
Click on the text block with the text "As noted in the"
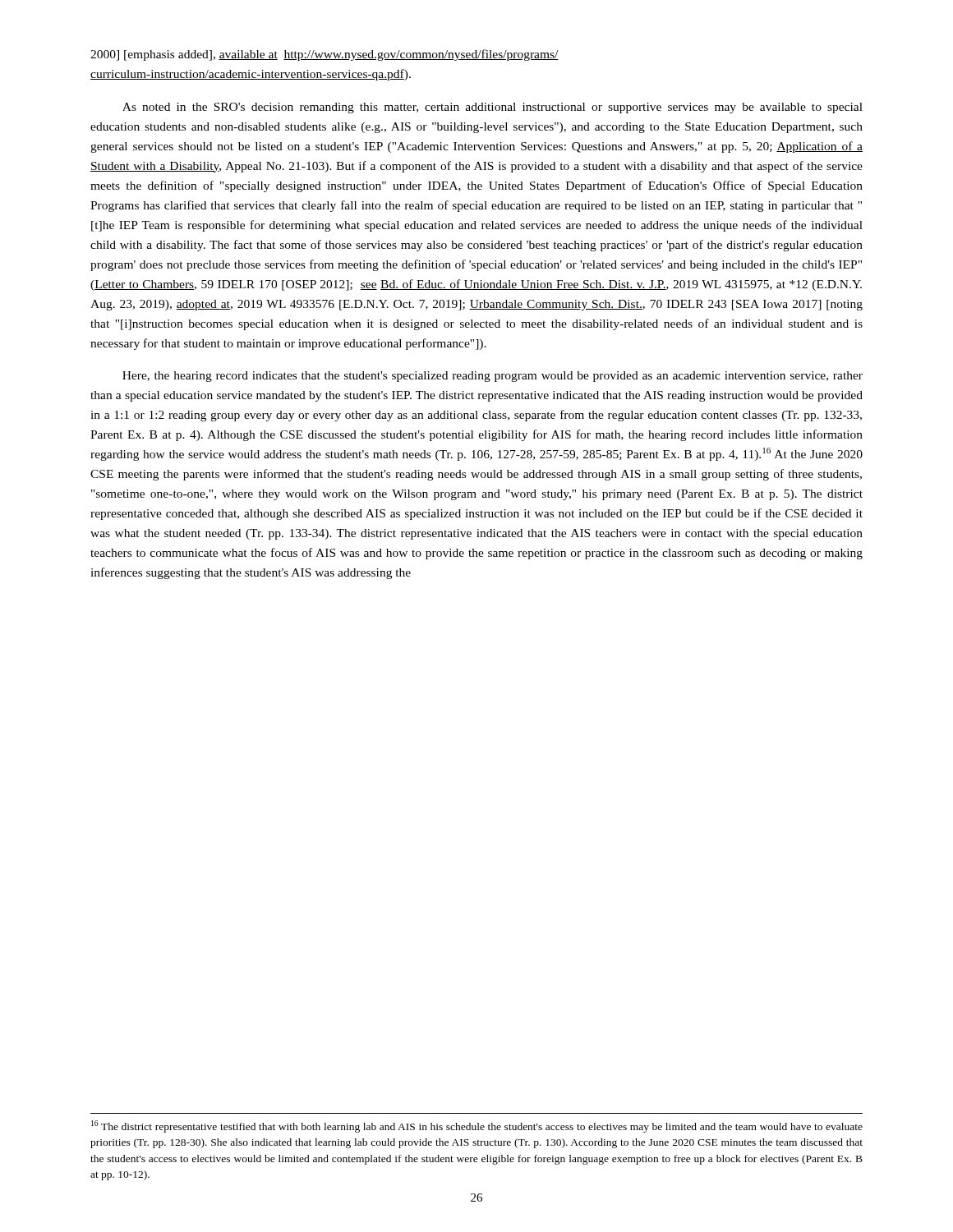(476, 224)
